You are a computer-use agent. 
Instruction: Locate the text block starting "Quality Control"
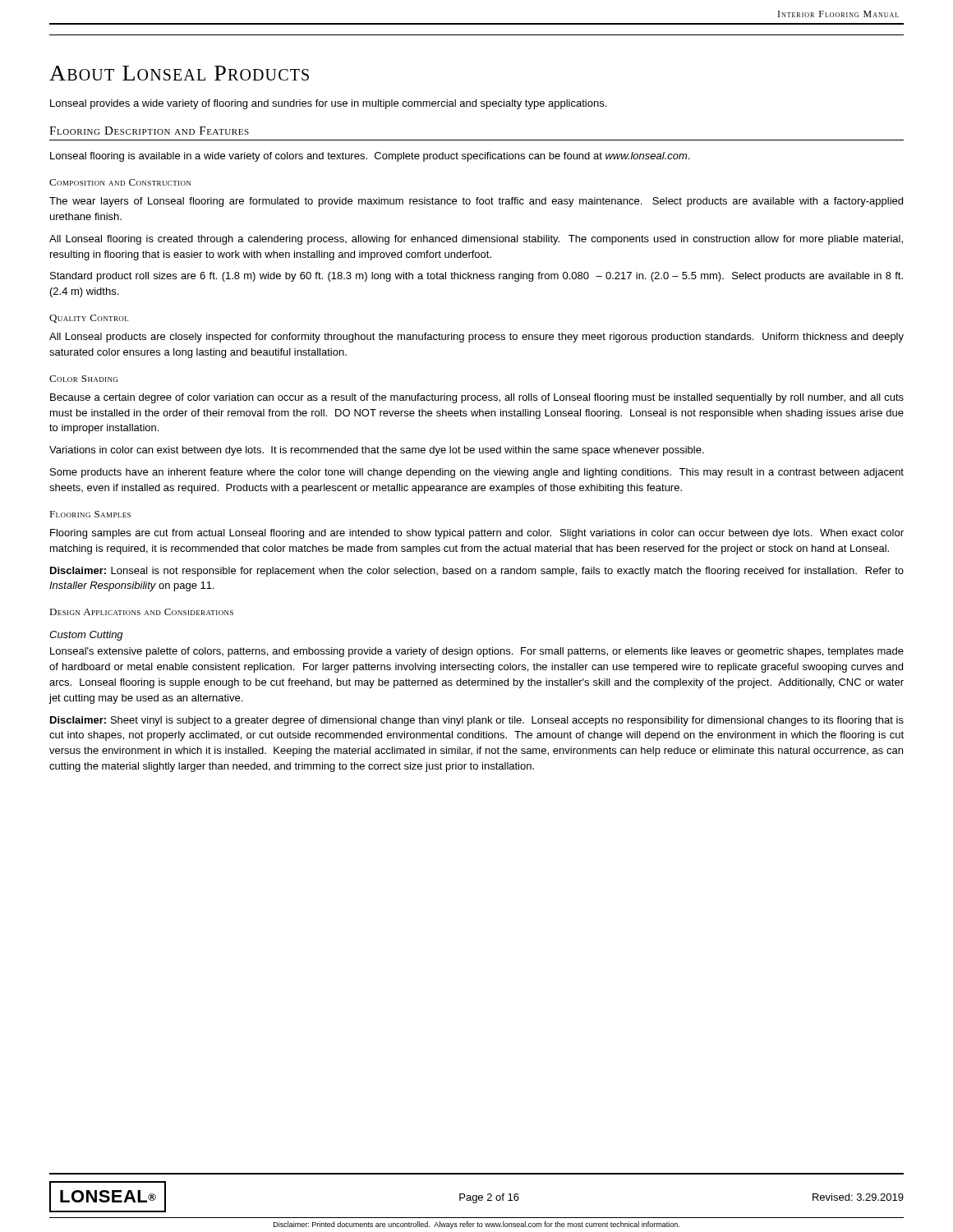(x=89, y=317)
